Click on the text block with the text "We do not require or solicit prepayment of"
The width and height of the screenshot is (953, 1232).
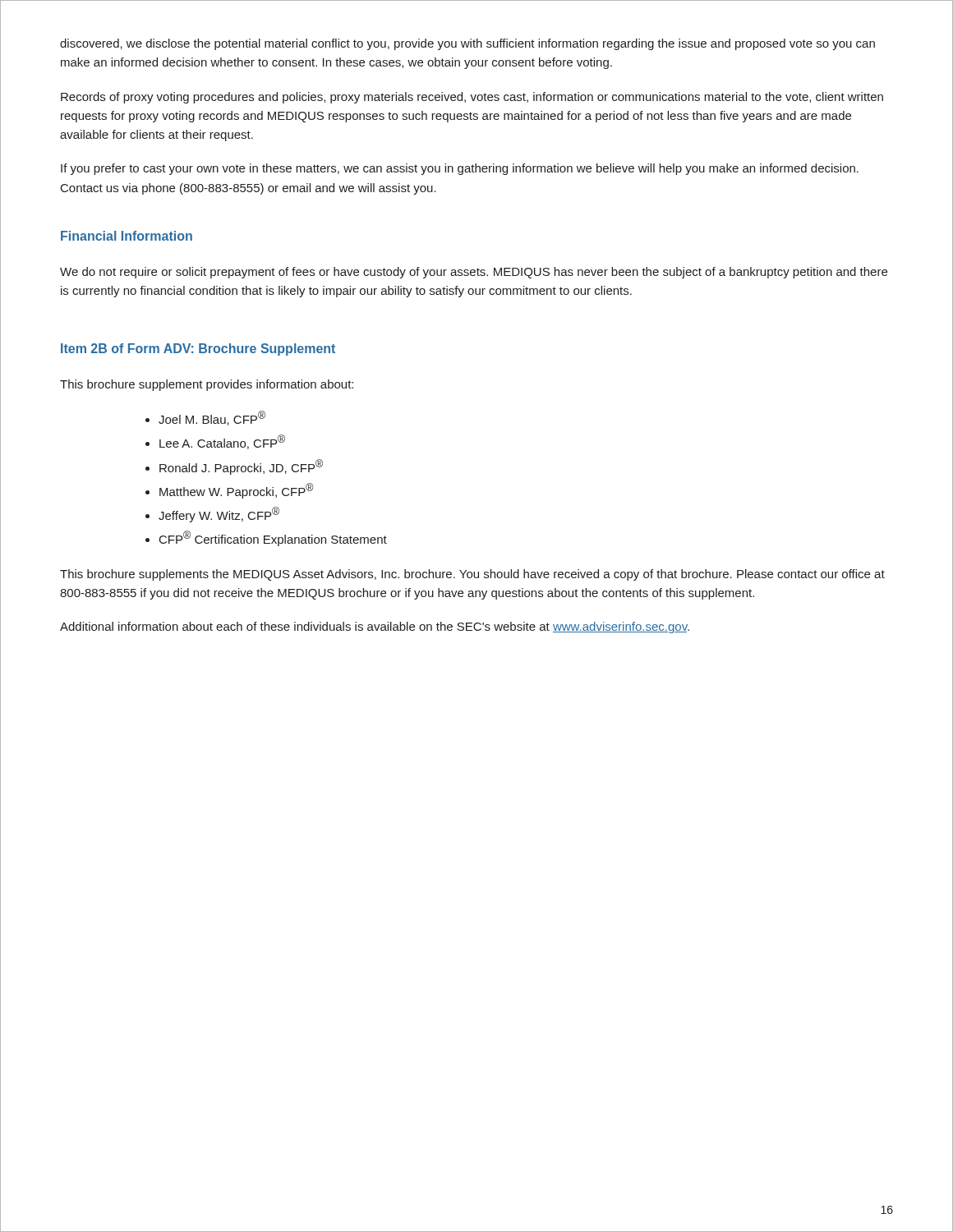[x=476, y=281]
